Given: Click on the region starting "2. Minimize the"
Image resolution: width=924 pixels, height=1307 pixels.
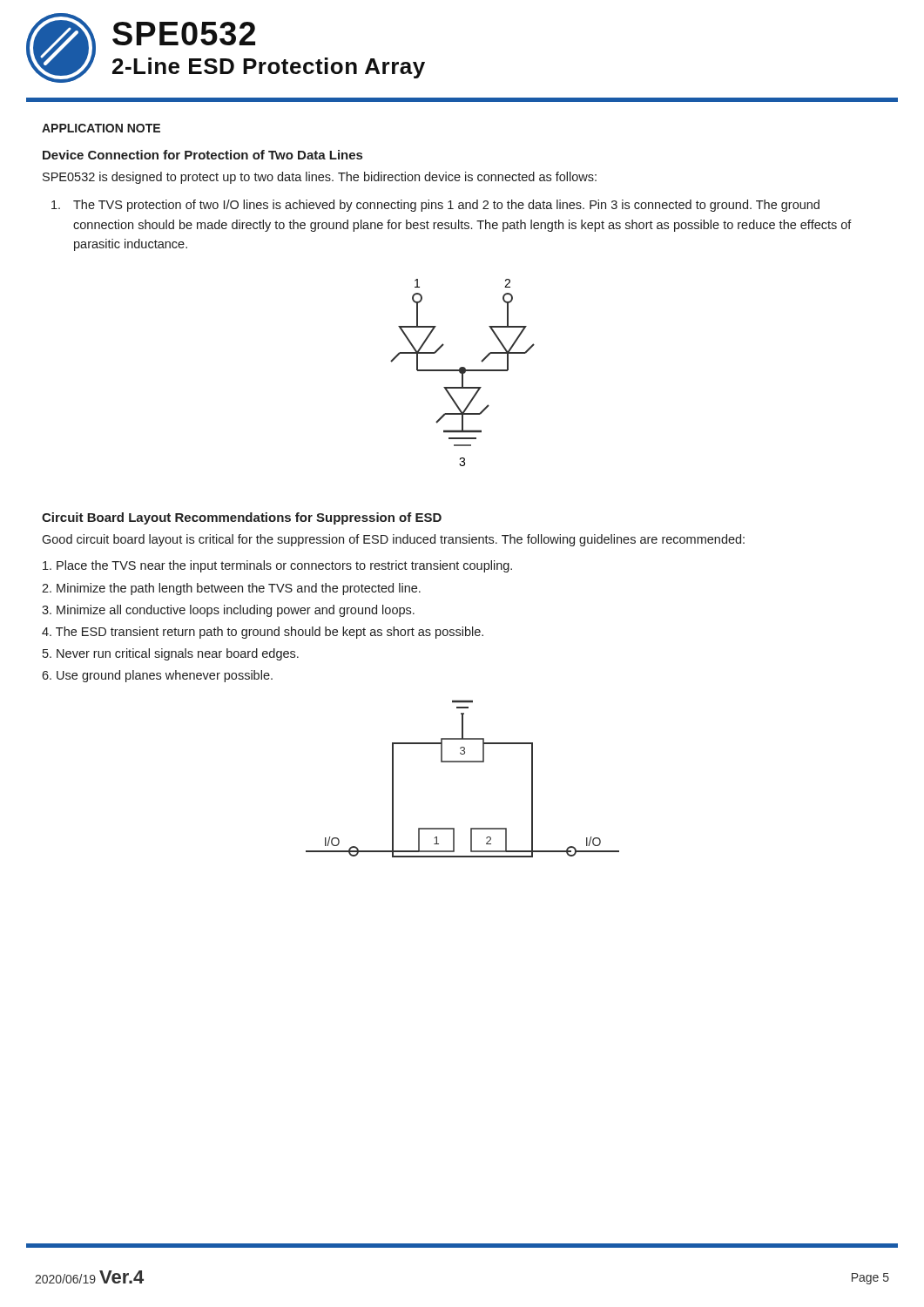Looking at the screenshot, I should (232, 588).
